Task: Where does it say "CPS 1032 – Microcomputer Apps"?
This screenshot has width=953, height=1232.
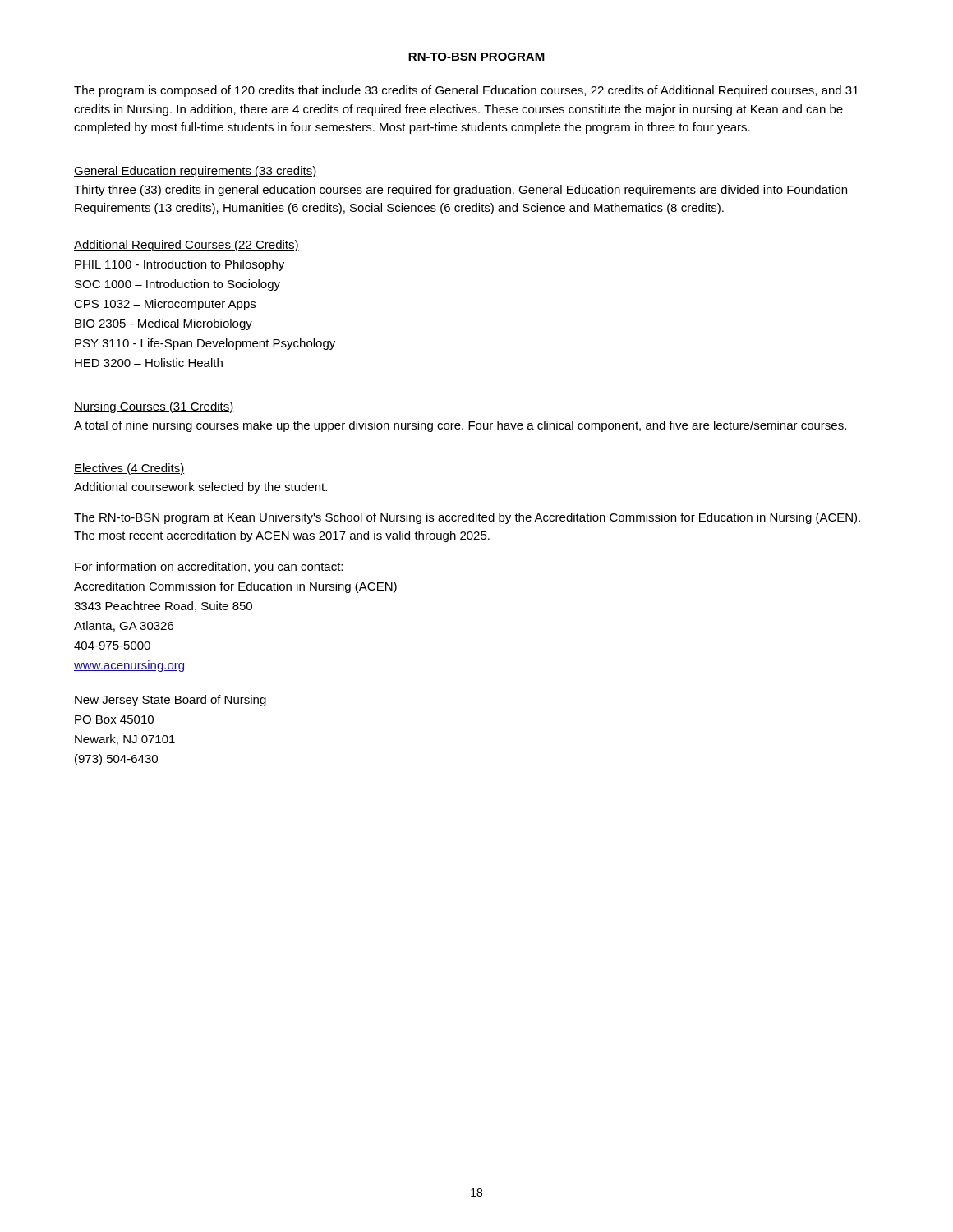Action: point(165,303)
